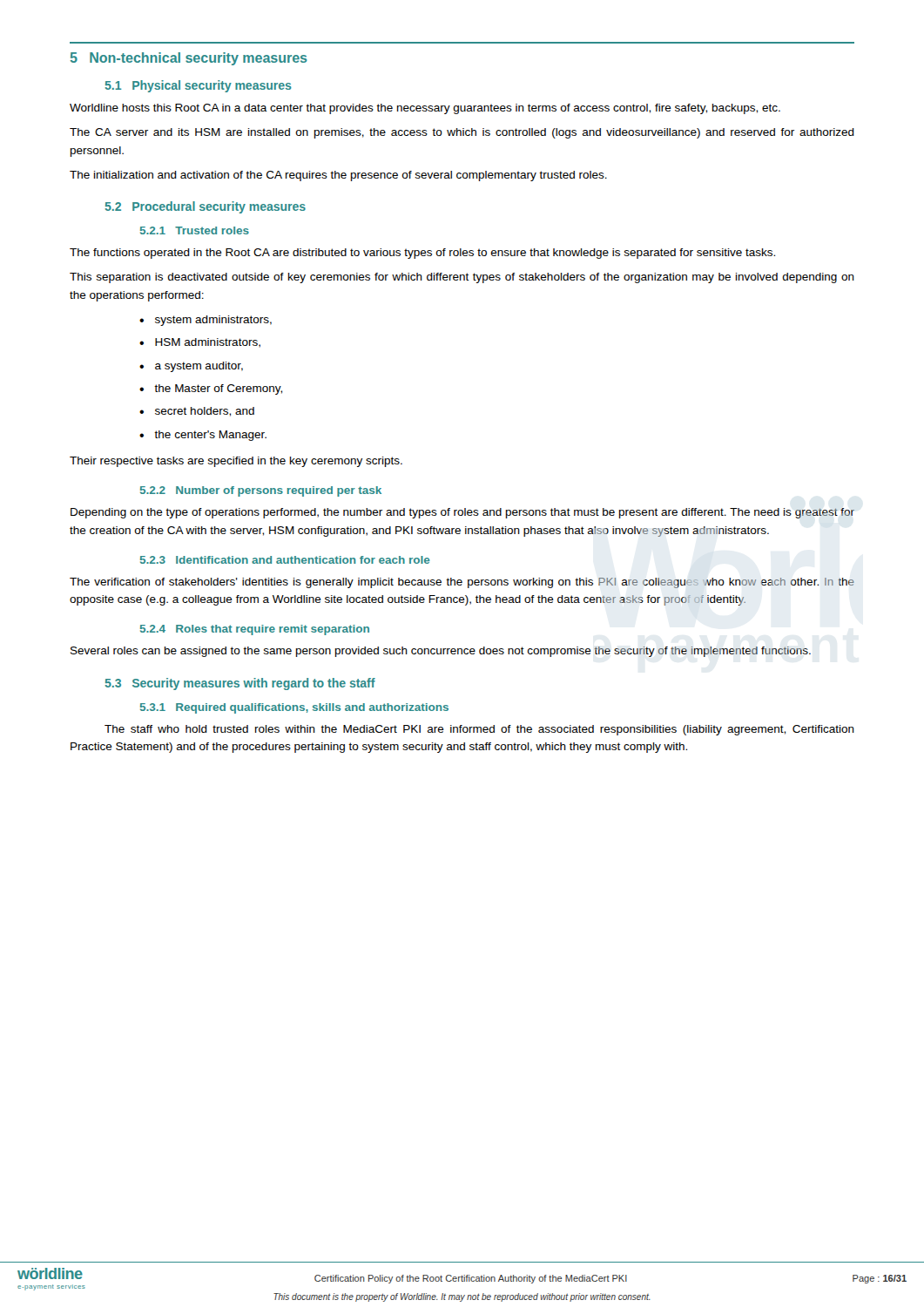Click where it says "•HSM administrators,"
The image size is (924, 1307).
(200, 344)
